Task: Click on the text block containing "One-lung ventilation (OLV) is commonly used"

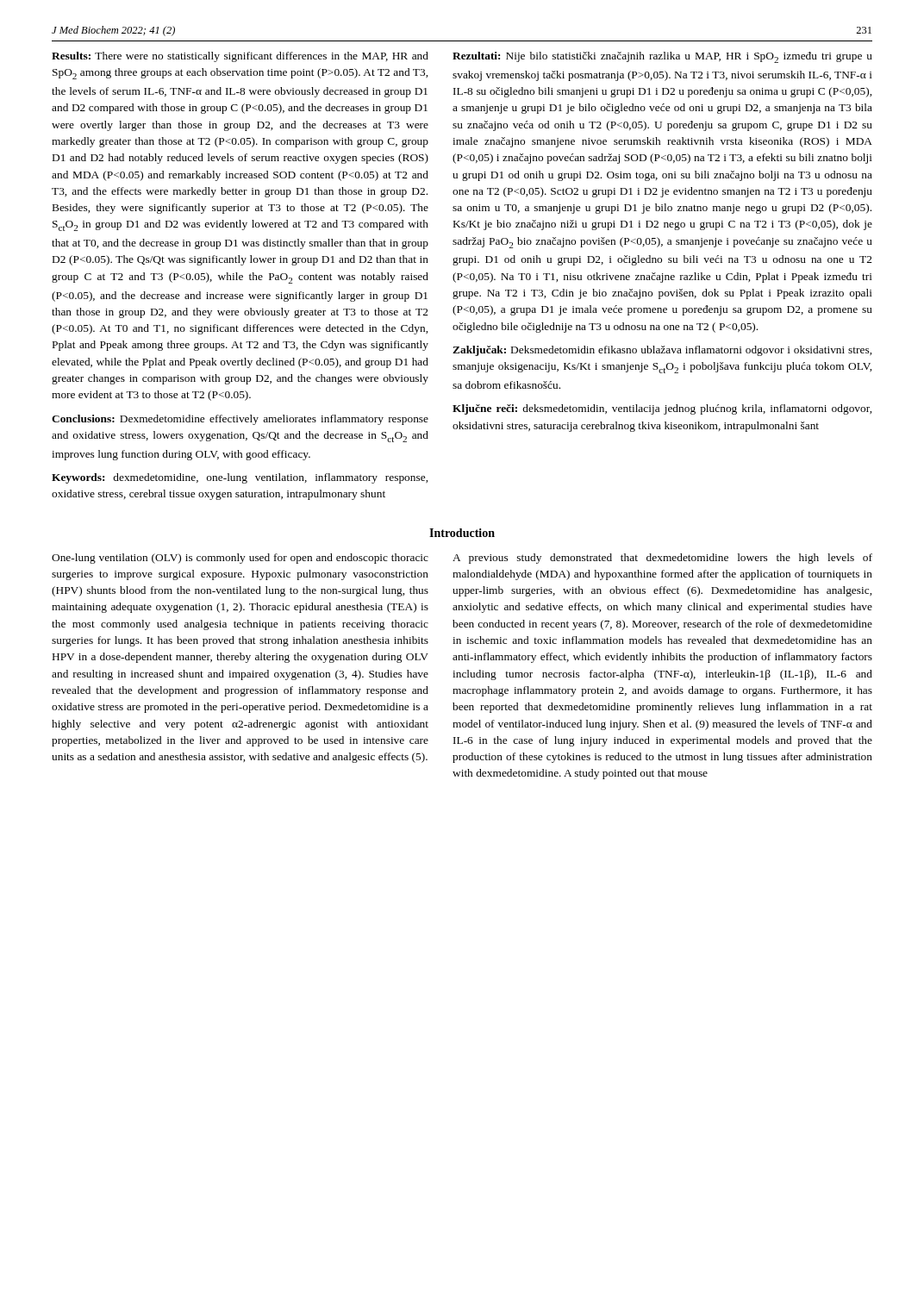Action: (240, 657)
